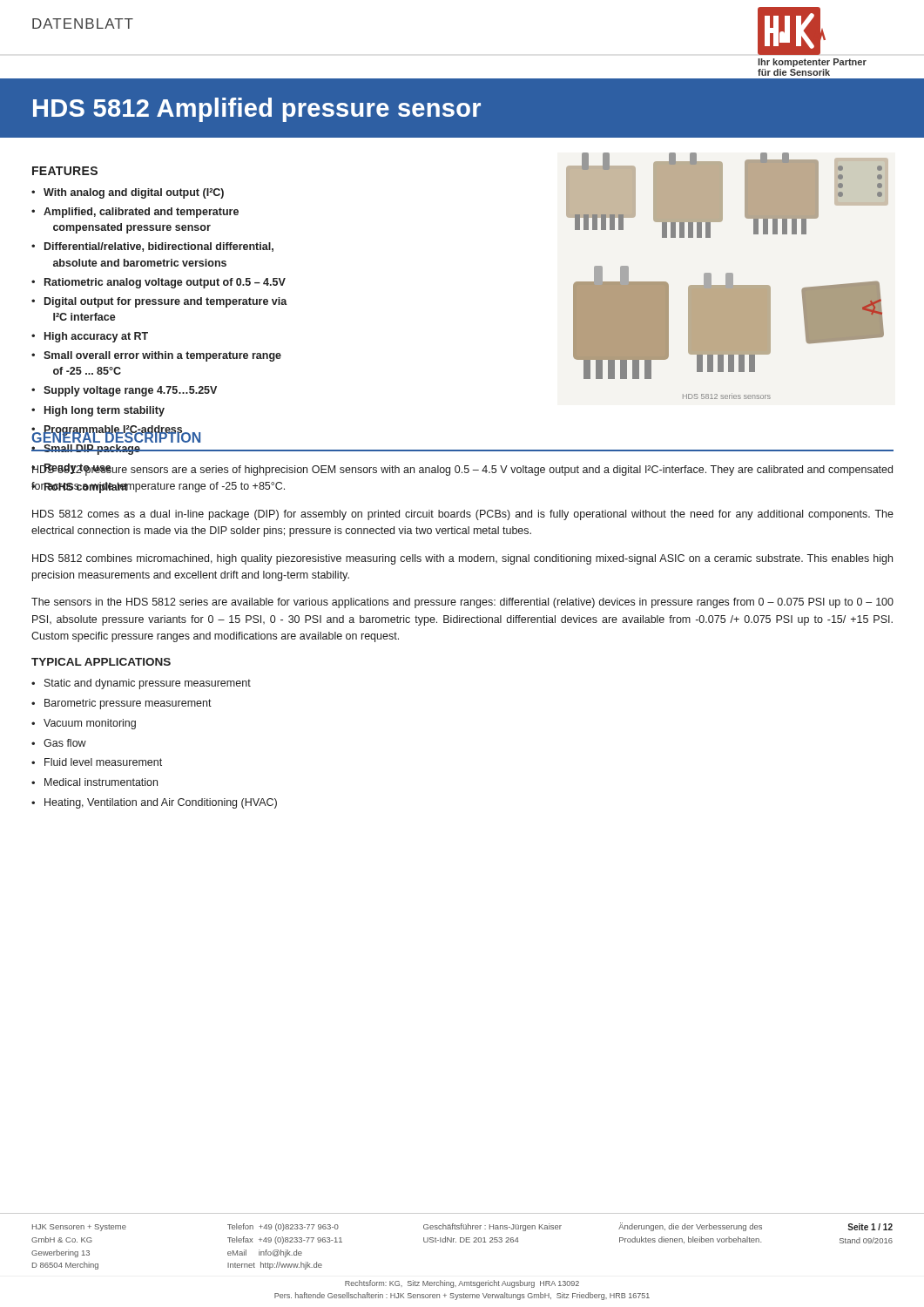Click where it says "GENERAL DESCRIPTION"
This screenshot has width=924, height=1307.
tap(116, 438)
